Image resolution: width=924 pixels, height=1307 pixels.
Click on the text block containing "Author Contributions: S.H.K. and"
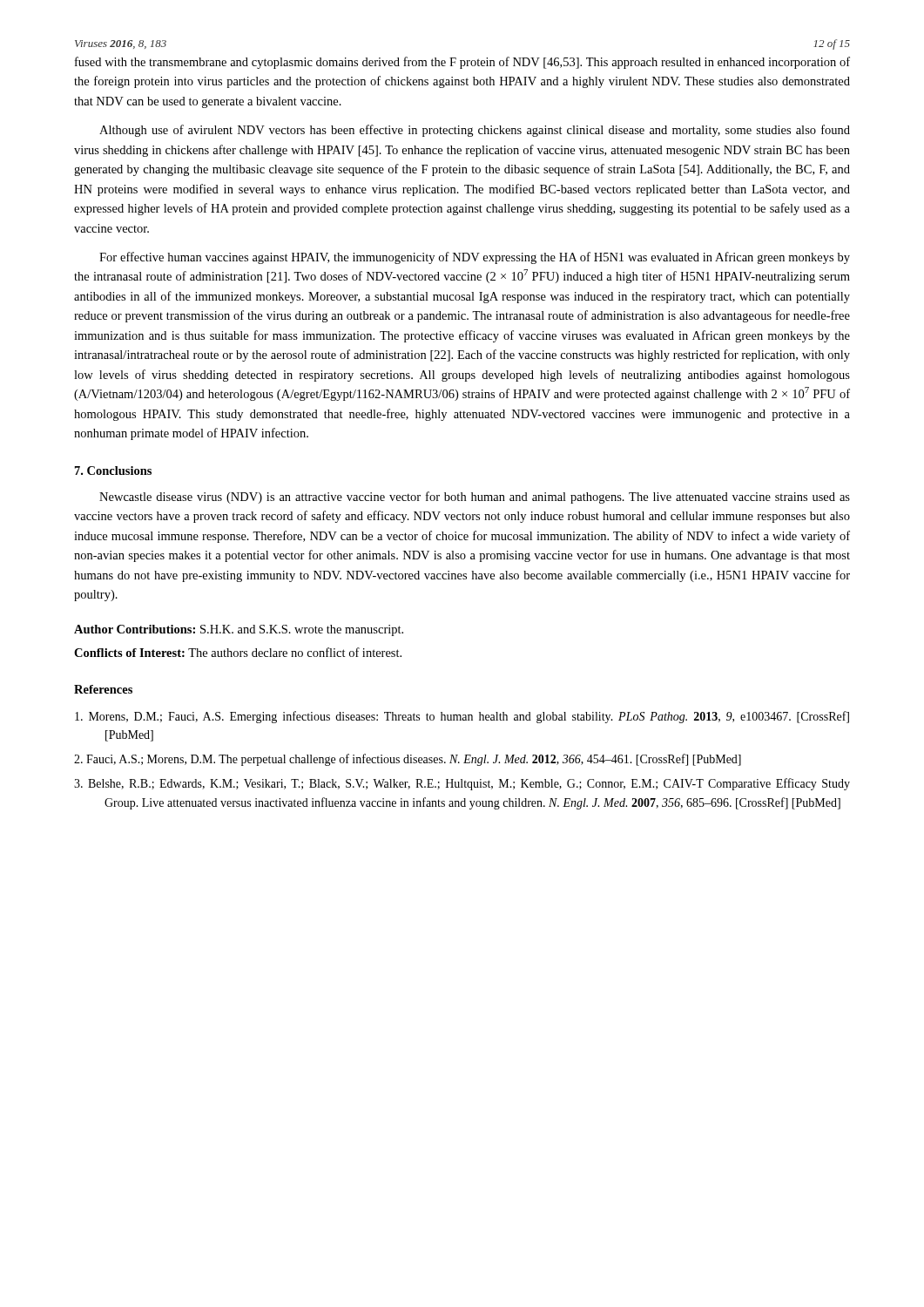coord(239,630)
